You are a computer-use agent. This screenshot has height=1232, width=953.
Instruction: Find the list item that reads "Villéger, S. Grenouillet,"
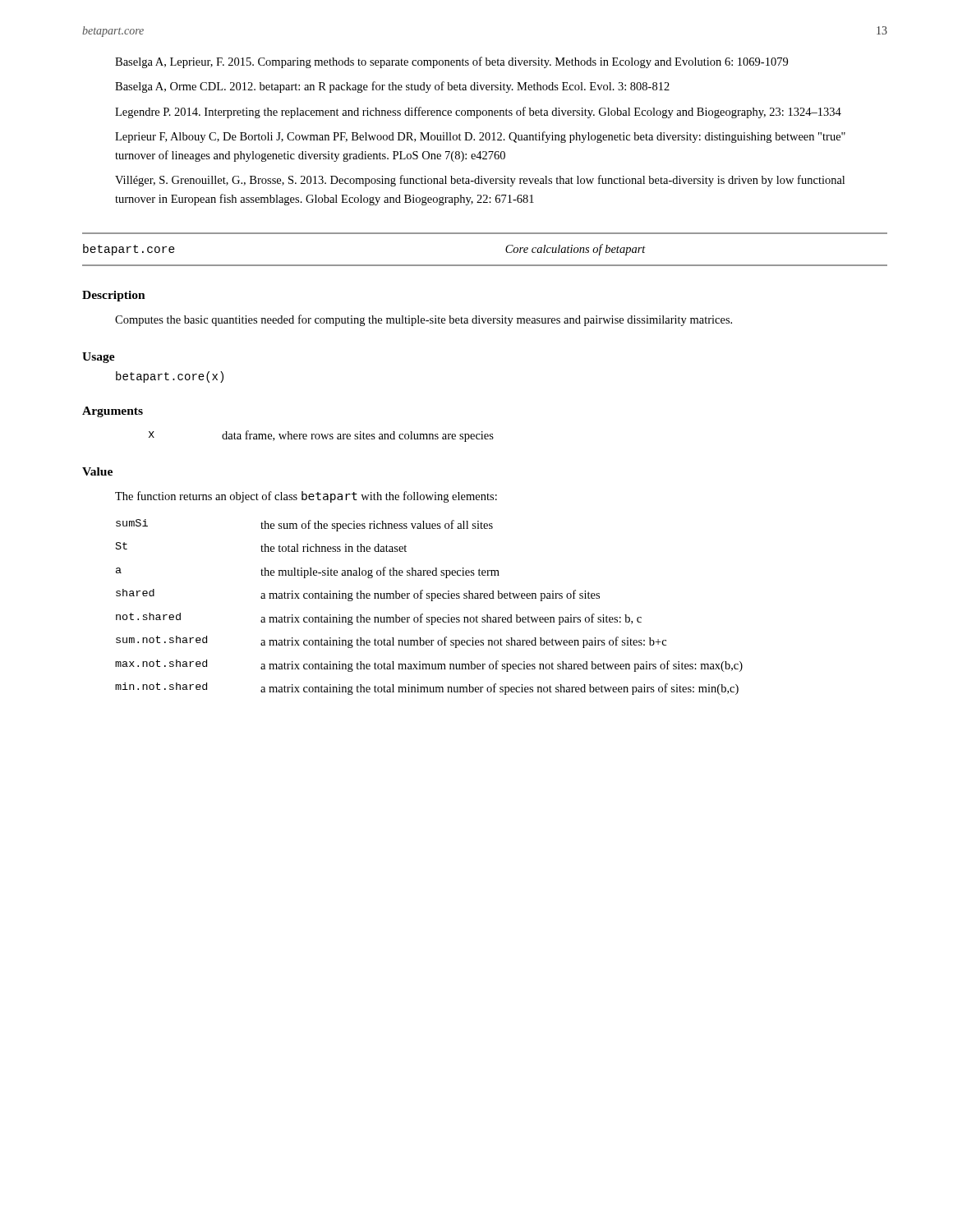click(x=480, y=189)
